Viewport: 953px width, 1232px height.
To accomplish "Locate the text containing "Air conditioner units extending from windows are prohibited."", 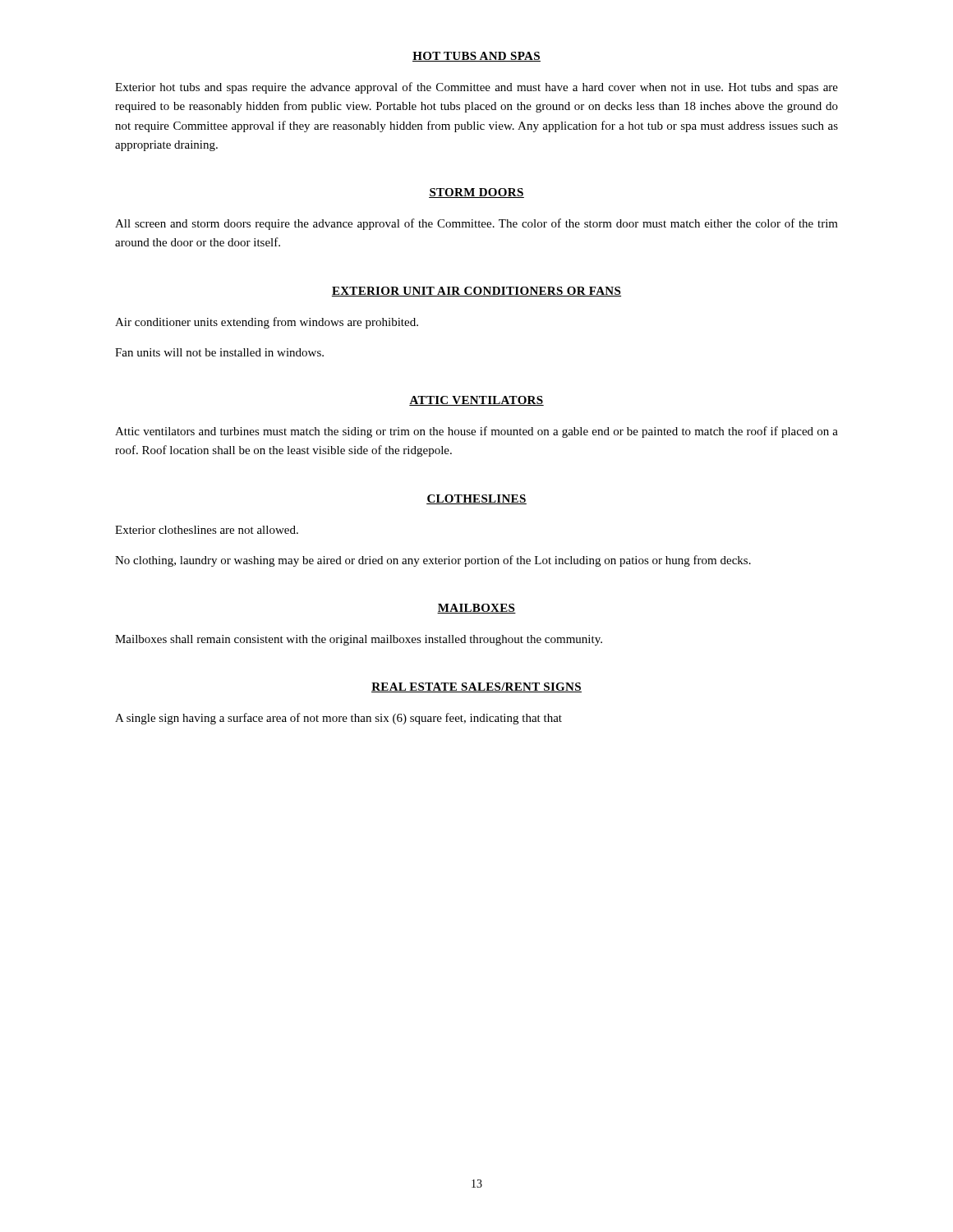I will point(267,322).
